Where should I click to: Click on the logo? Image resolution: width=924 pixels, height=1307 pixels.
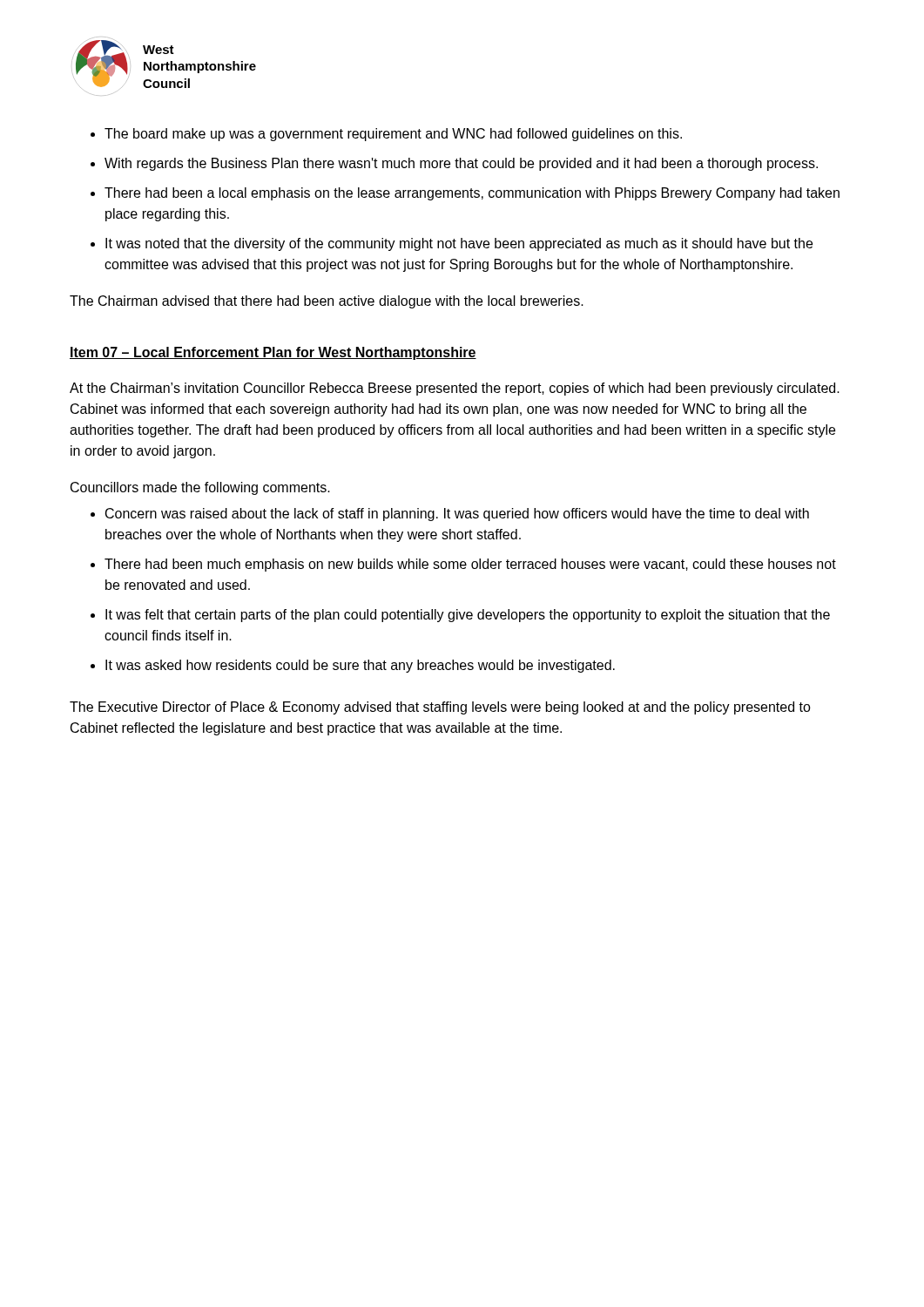click(x=458, y=66)
